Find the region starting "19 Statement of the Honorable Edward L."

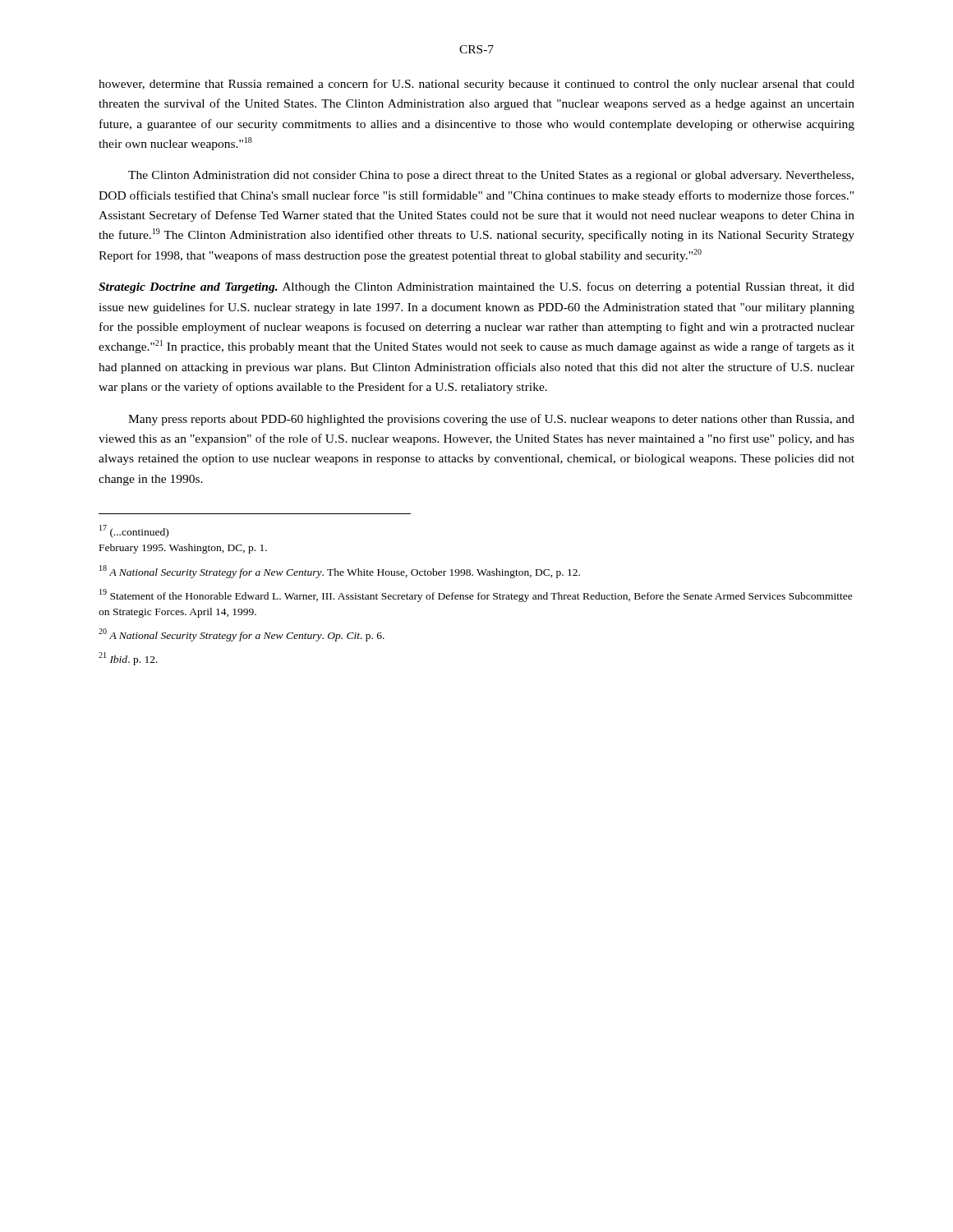pos(476,602)
